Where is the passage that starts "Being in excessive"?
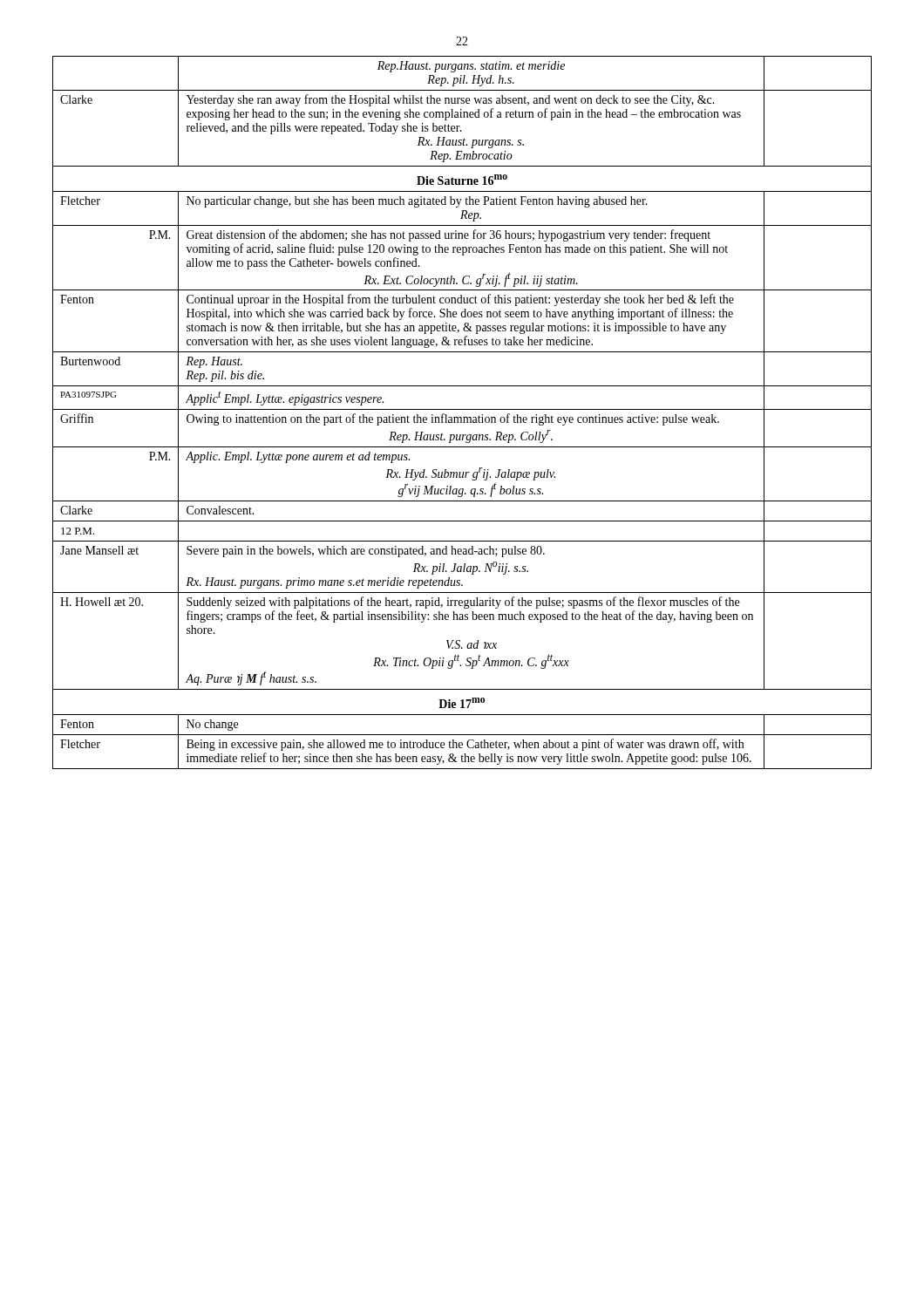Screen dimensions: 1308x924 471,751
